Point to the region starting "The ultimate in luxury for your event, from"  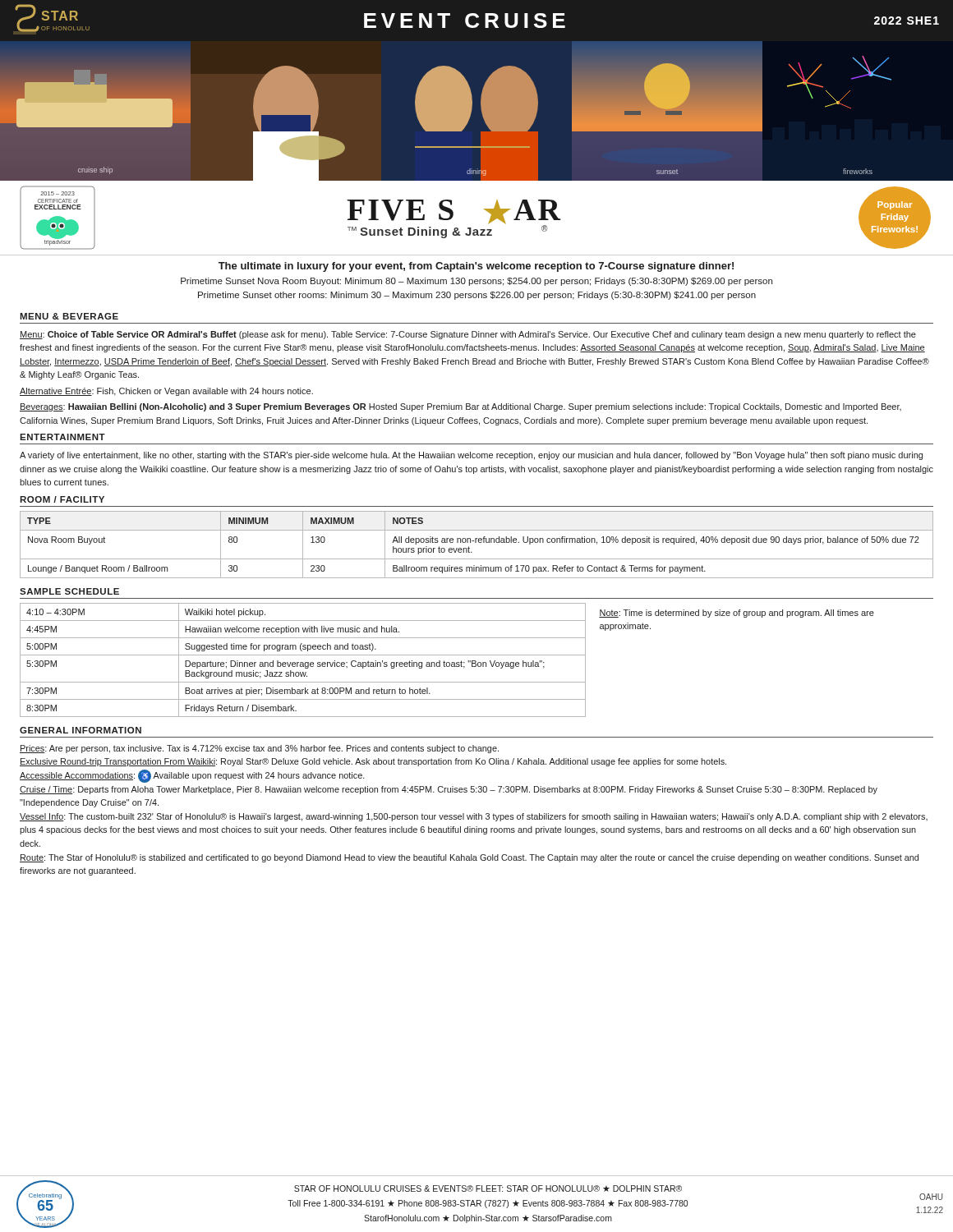(x=476, y=266)
